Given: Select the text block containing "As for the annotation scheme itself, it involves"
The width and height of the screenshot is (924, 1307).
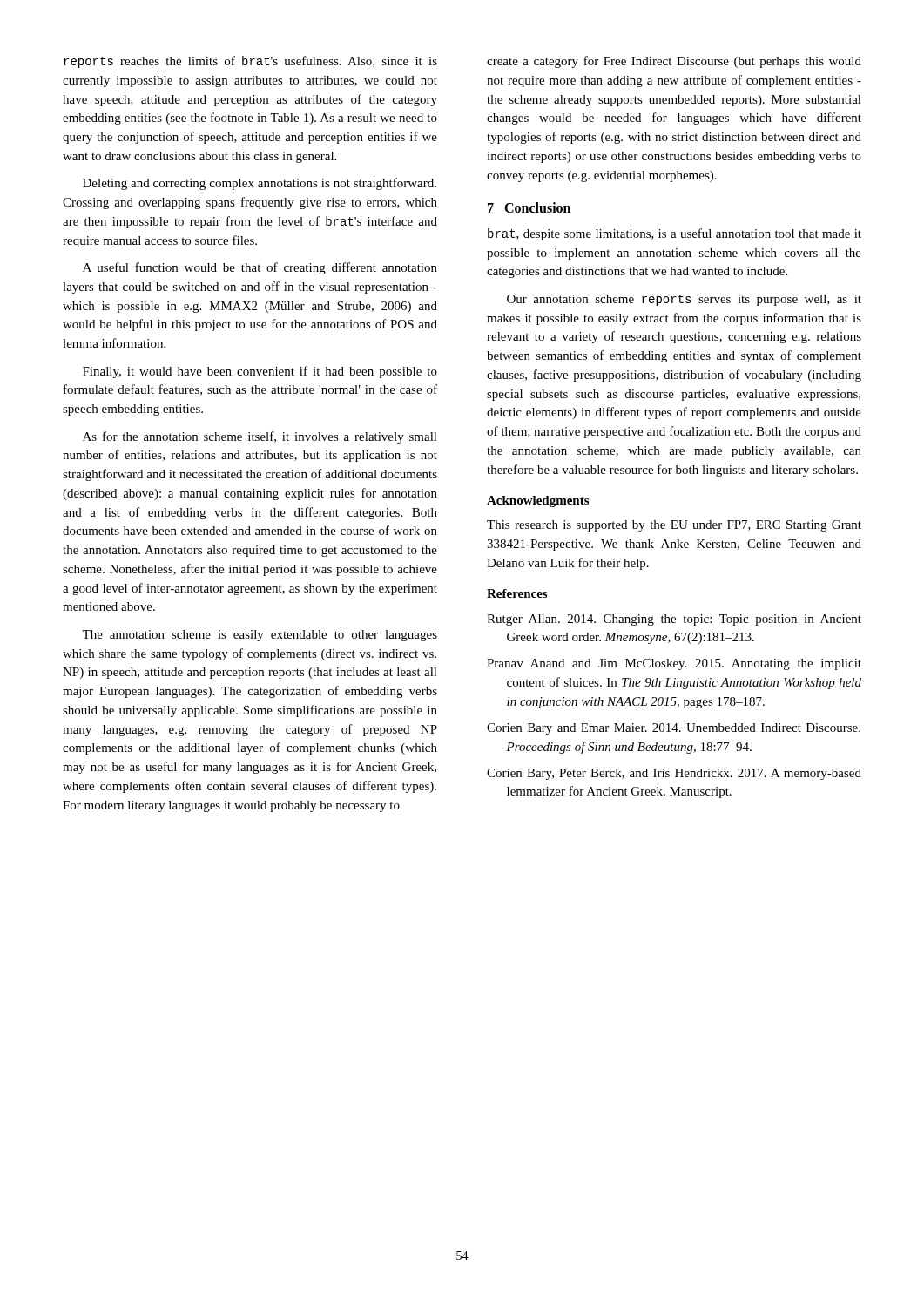Looking at the screenshot, I should point(250,522).
